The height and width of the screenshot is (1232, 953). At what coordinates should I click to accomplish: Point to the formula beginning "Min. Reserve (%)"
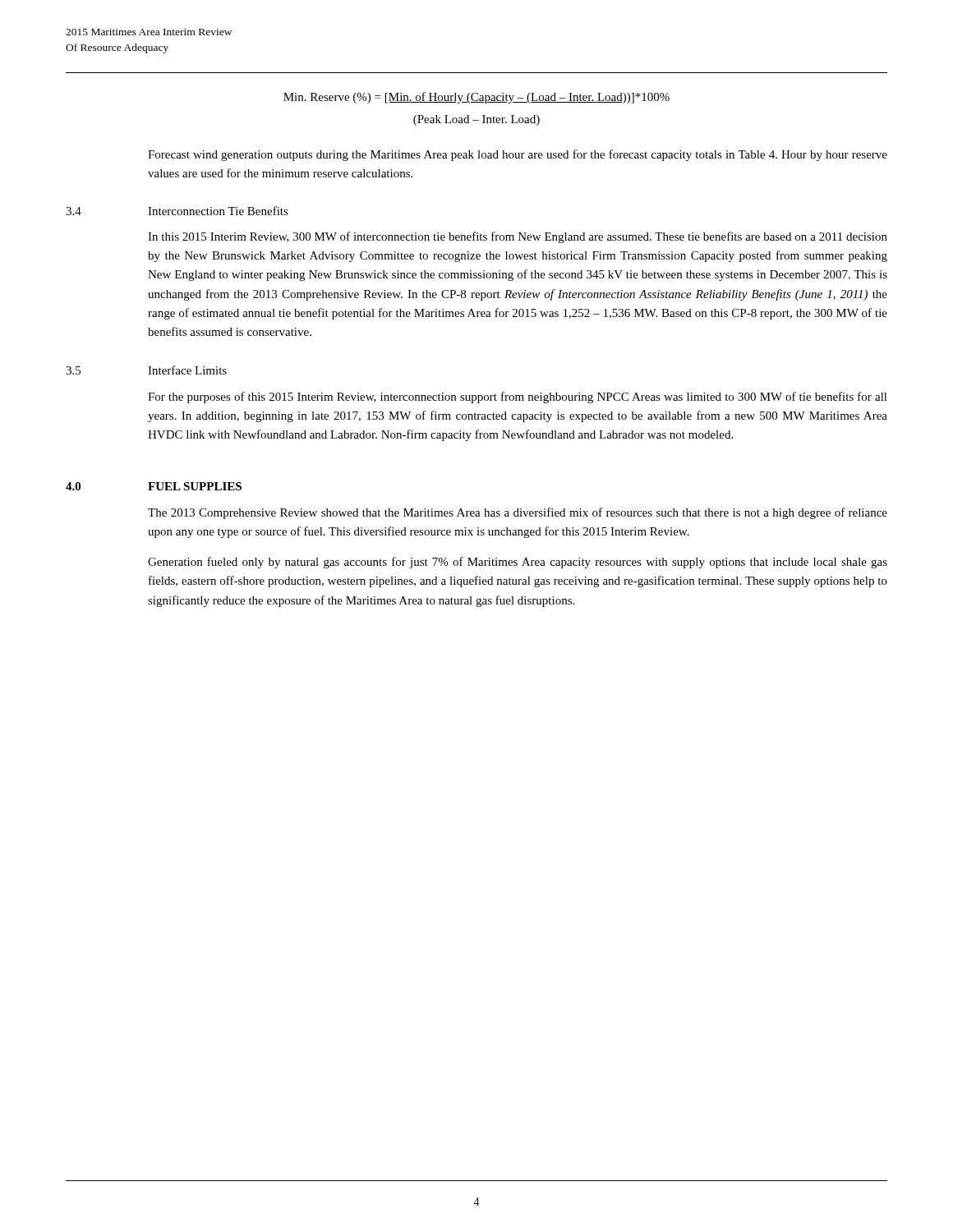coord(476,108)
